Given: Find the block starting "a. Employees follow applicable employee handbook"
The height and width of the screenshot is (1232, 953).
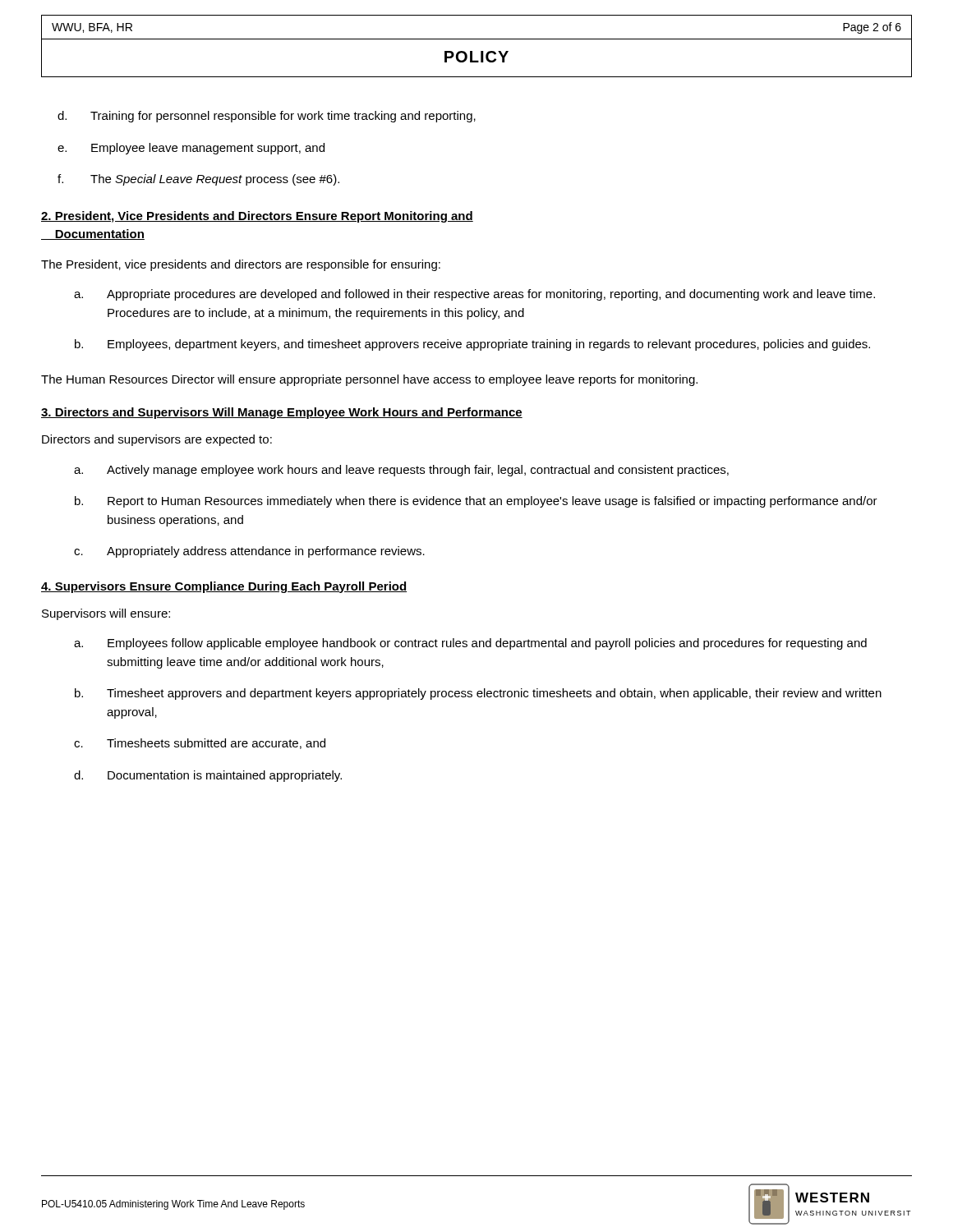Looking at the screenshot, I should click(493, 653).
